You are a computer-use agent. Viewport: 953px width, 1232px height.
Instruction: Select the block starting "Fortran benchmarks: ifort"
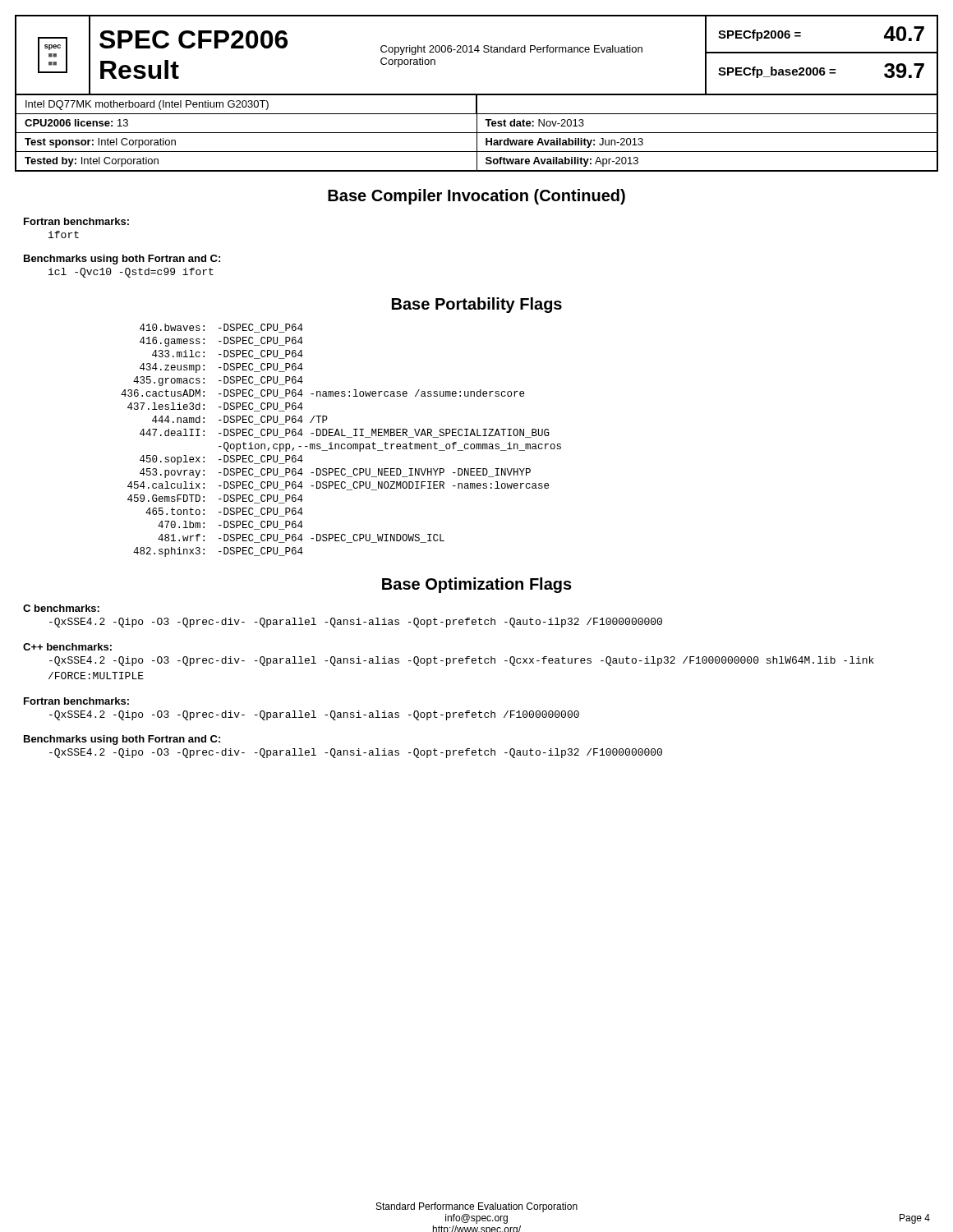76,221
